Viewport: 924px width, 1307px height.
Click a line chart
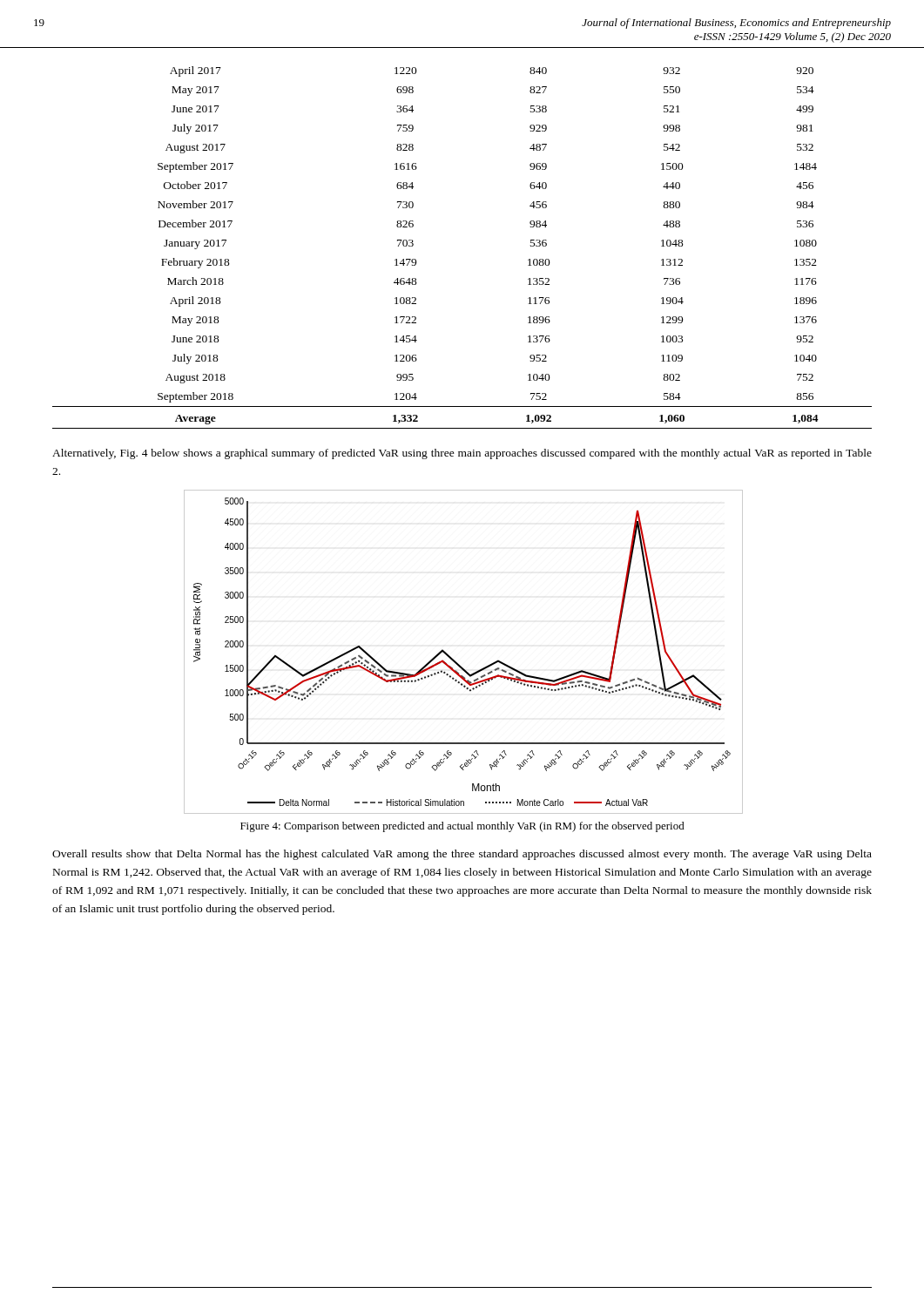point(462,652)
